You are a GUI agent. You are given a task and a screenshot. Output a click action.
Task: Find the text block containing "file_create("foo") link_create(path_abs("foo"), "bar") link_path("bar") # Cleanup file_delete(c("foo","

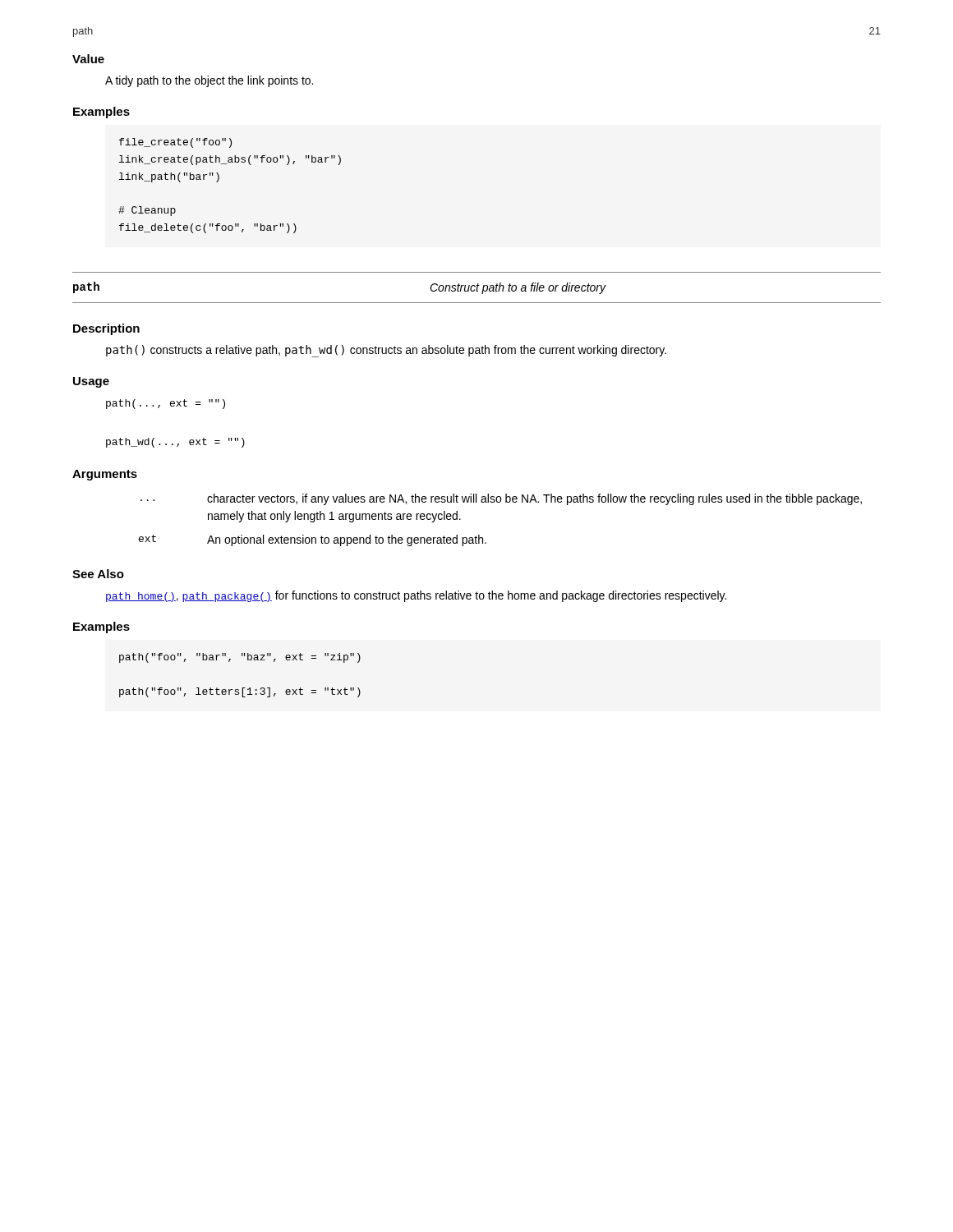(x=175, y=143)
